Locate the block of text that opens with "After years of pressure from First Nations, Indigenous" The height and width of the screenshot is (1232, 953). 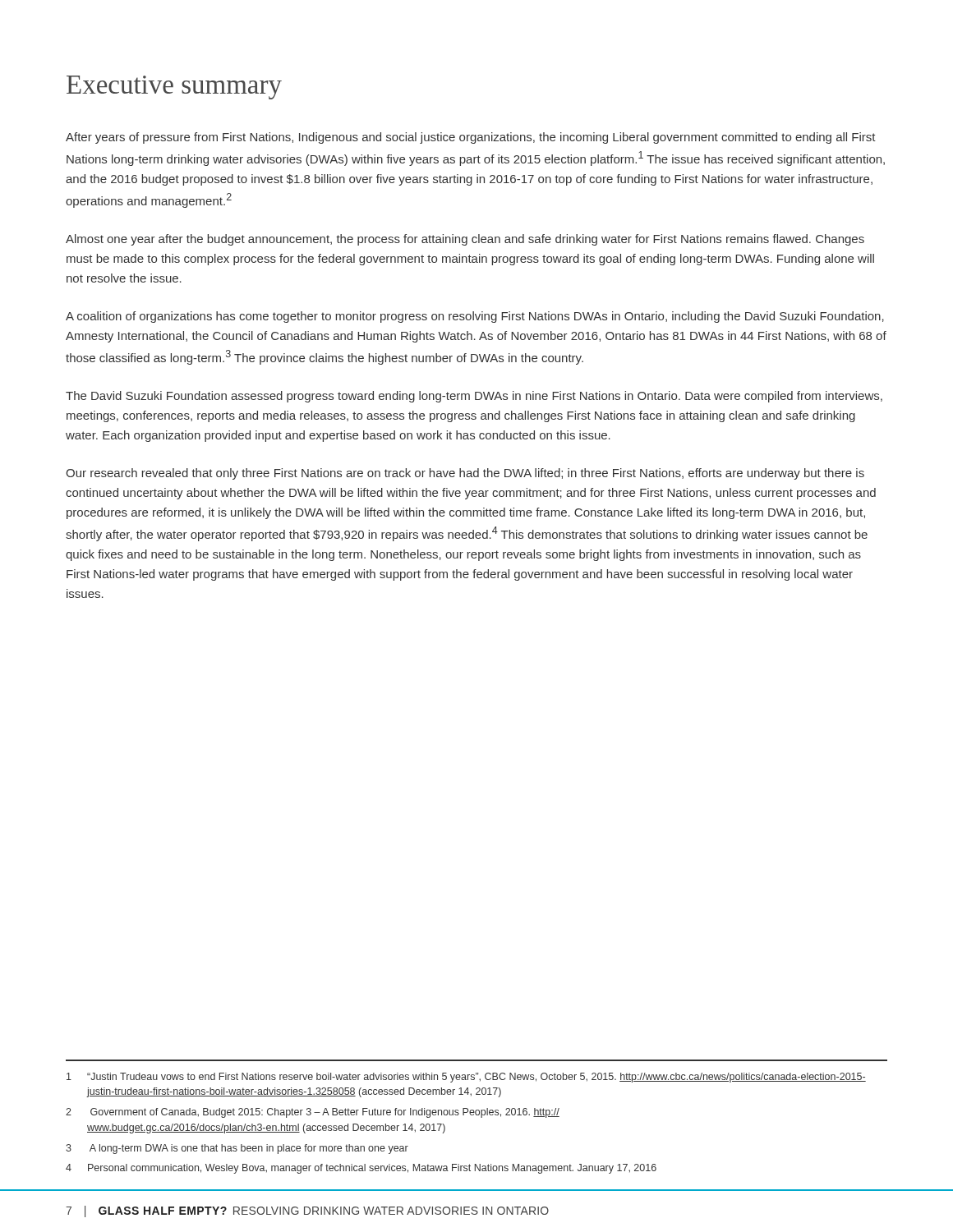(476, 169)
